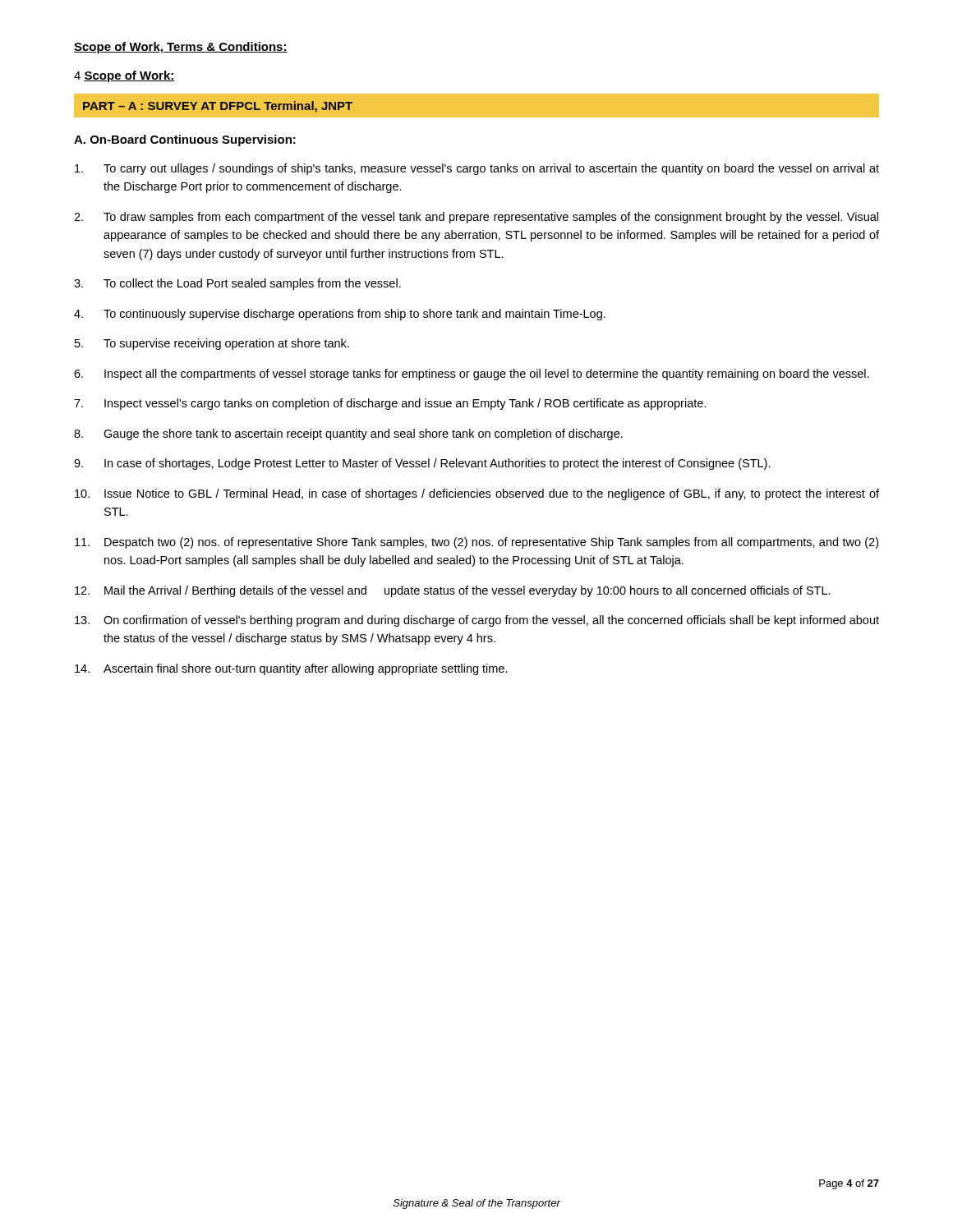Where is the section header that starts "PART – A : SURVEY AT DFPCL"?

(x=217, y=106)
